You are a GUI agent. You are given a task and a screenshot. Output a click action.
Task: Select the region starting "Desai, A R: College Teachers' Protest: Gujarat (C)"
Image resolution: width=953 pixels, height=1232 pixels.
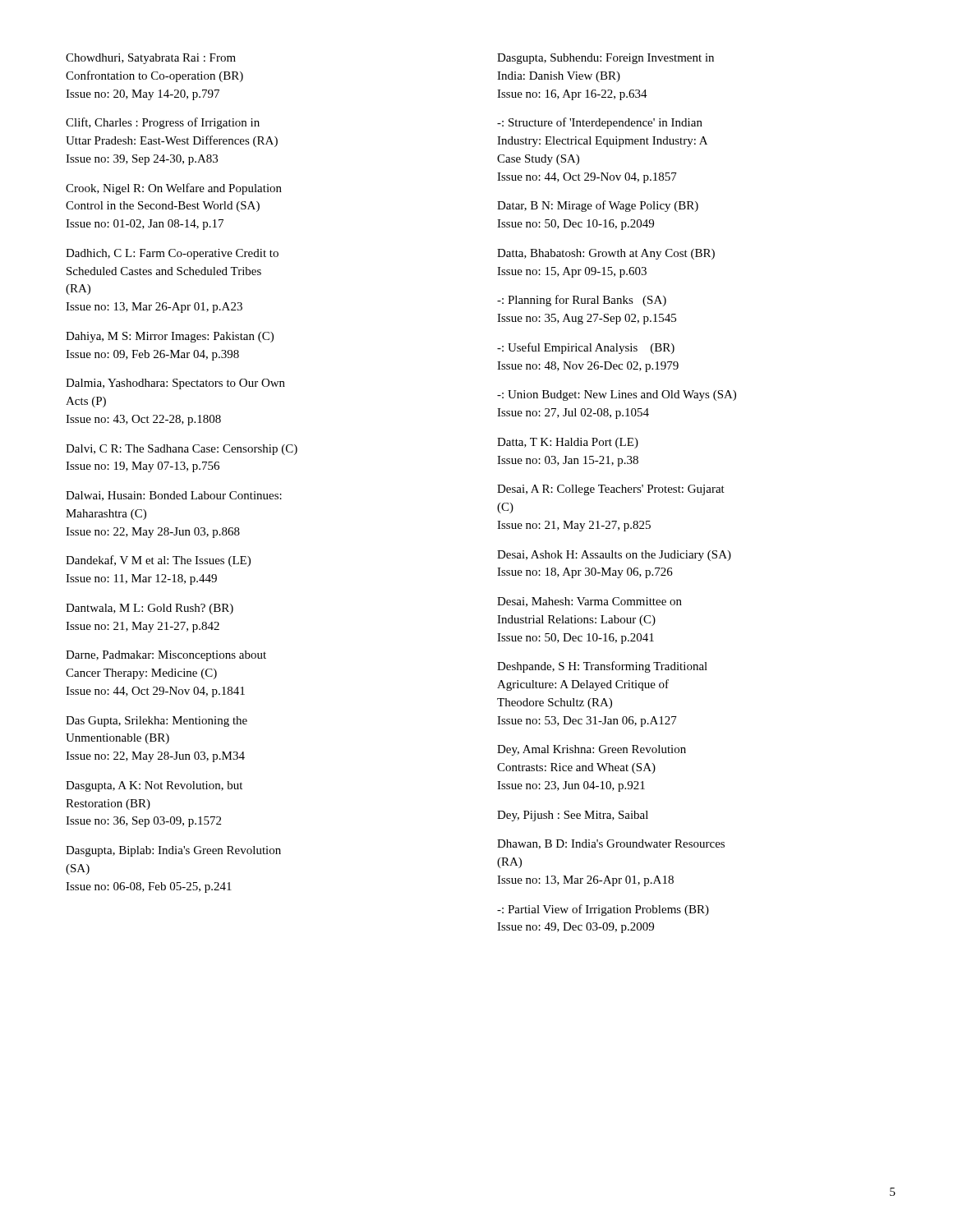pyautogui.click(x=611, y=490)
